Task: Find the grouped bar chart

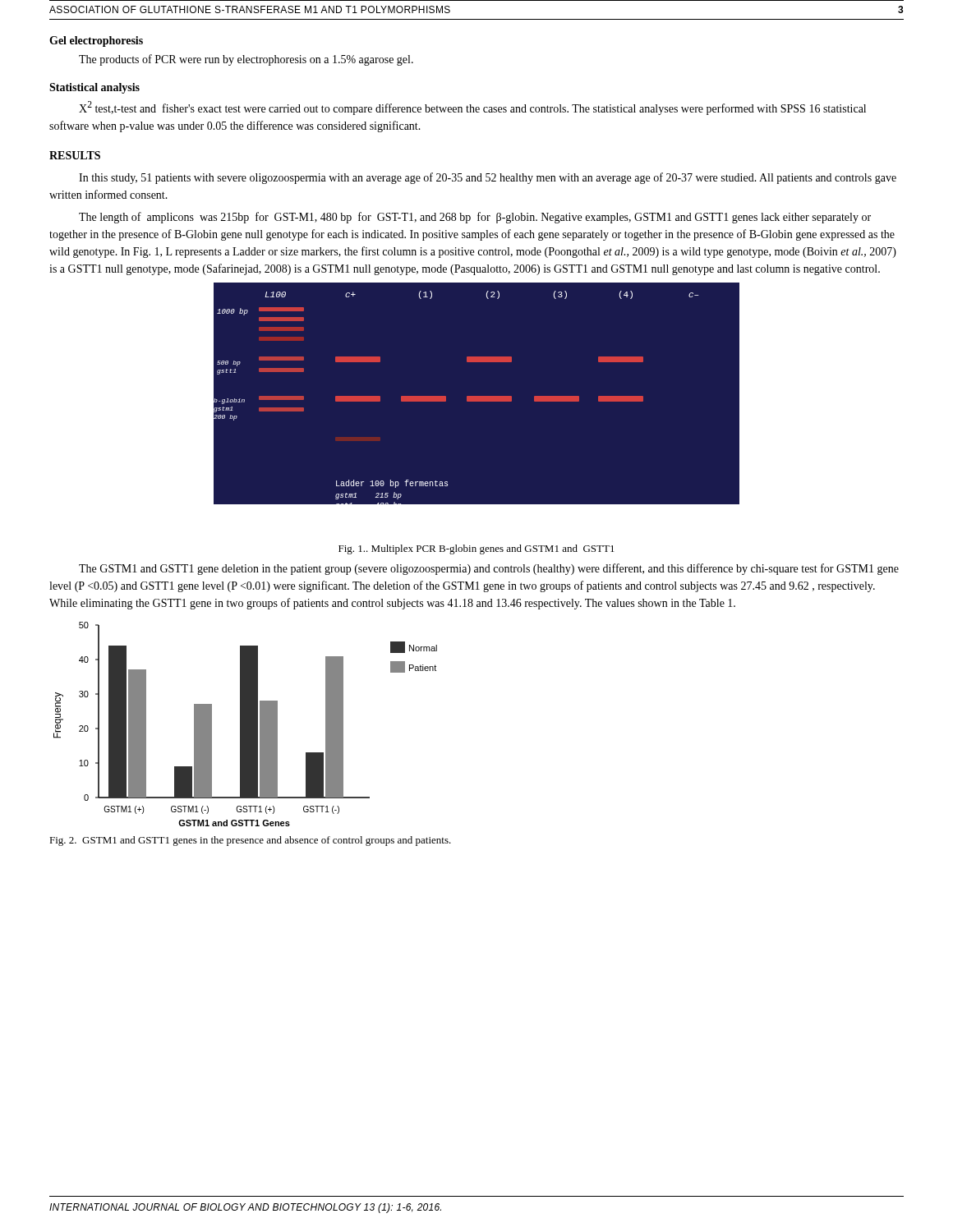Action: tap(476, 723)
